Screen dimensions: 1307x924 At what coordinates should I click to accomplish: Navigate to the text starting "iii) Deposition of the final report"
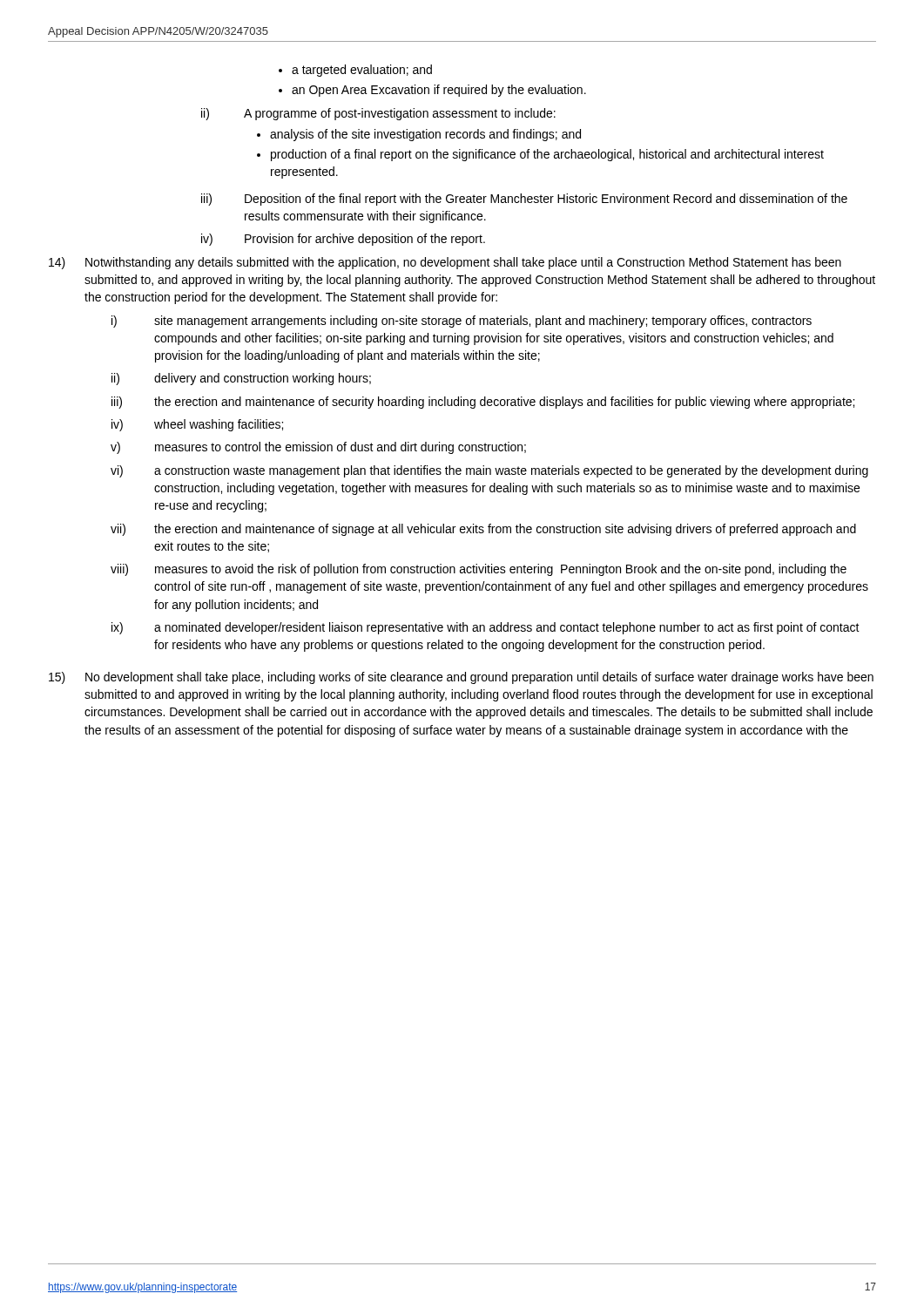[534, 207]
